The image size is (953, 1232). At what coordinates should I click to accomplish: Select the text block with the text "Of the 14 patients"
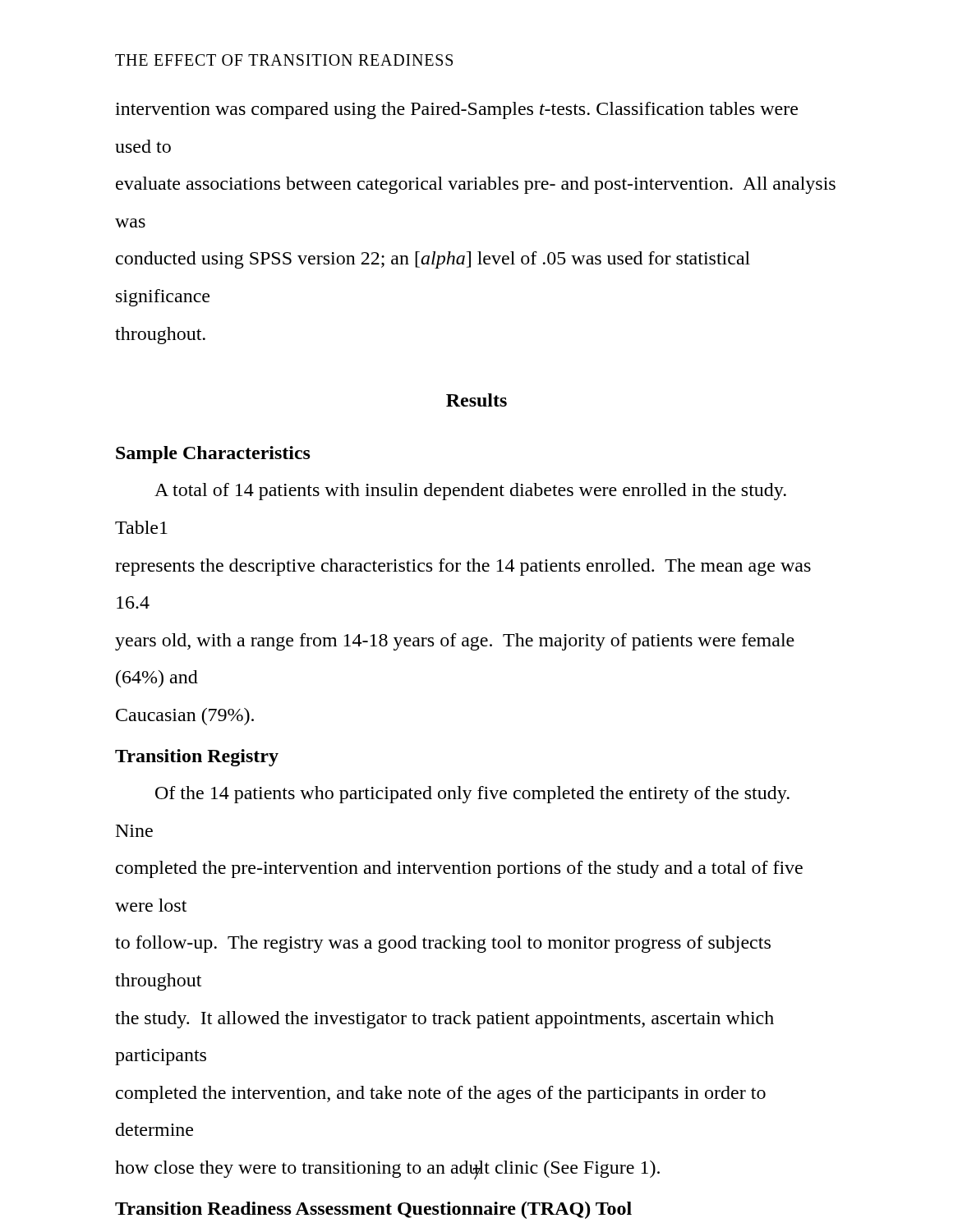(455, 811)
